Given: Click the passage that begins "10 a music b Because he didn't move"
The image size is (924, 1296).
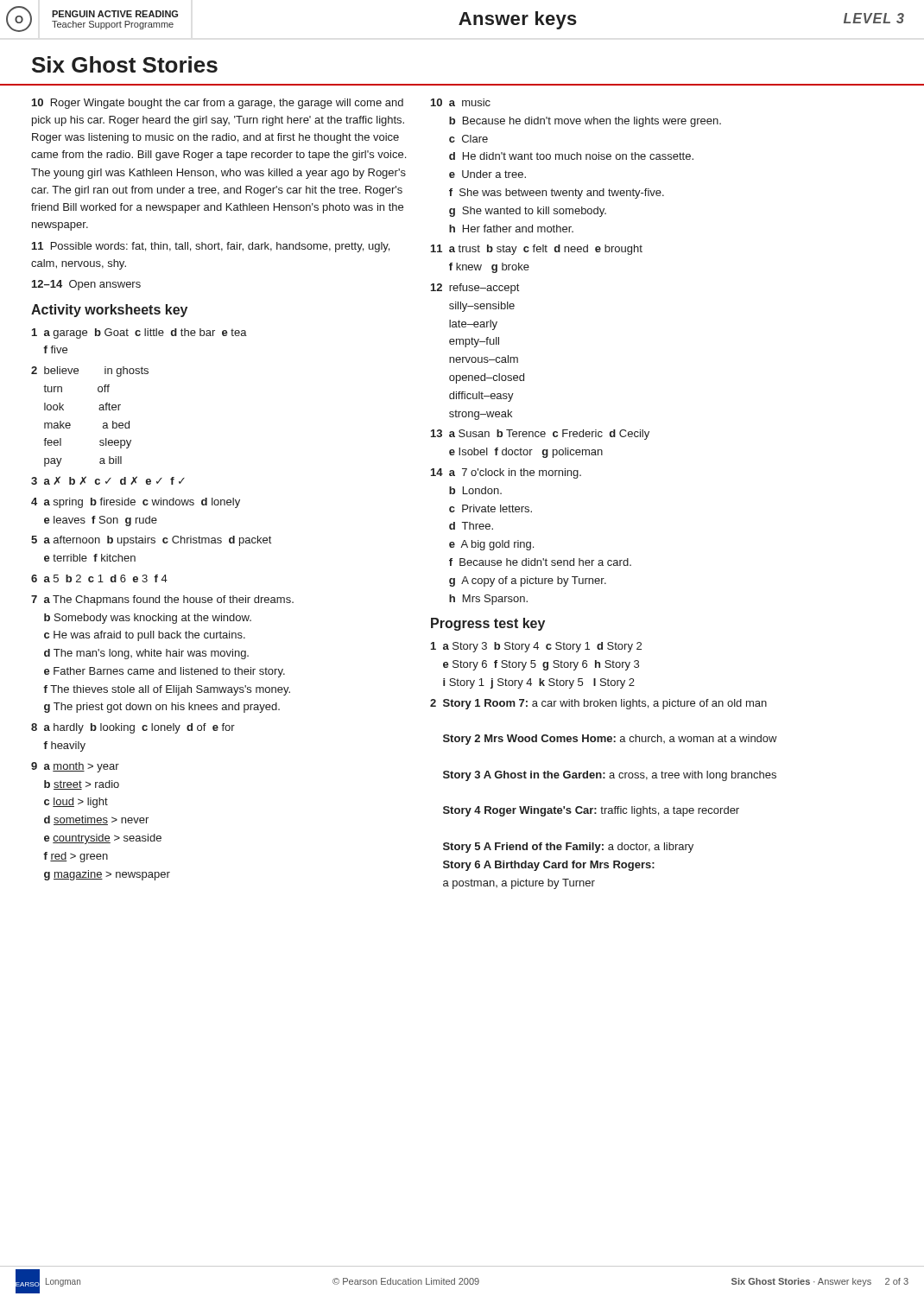Looking at the screenshot, I should pos(576,165).
